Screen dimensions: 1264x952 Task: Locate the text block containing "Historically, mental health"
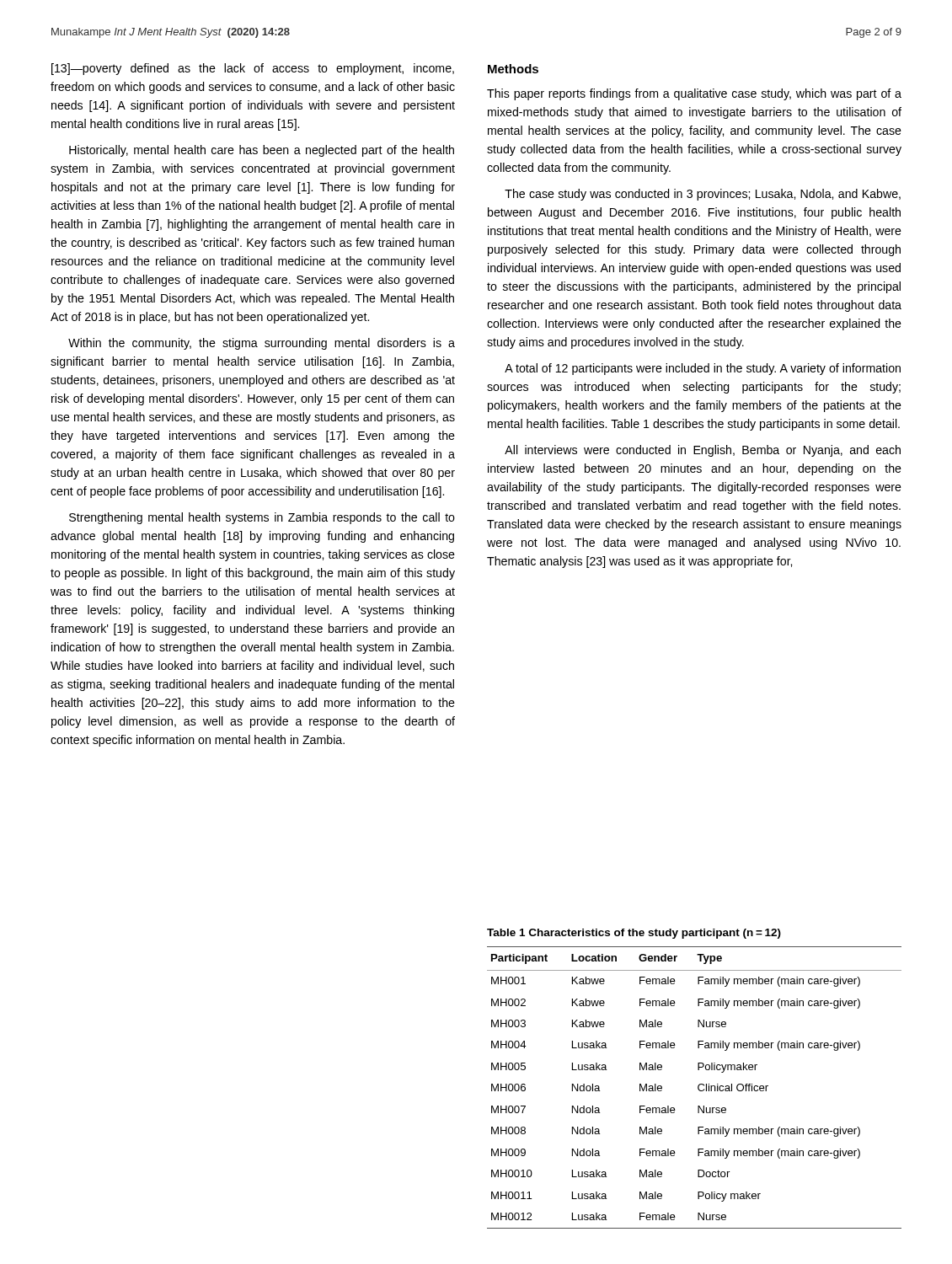click(x=253, y=233)
